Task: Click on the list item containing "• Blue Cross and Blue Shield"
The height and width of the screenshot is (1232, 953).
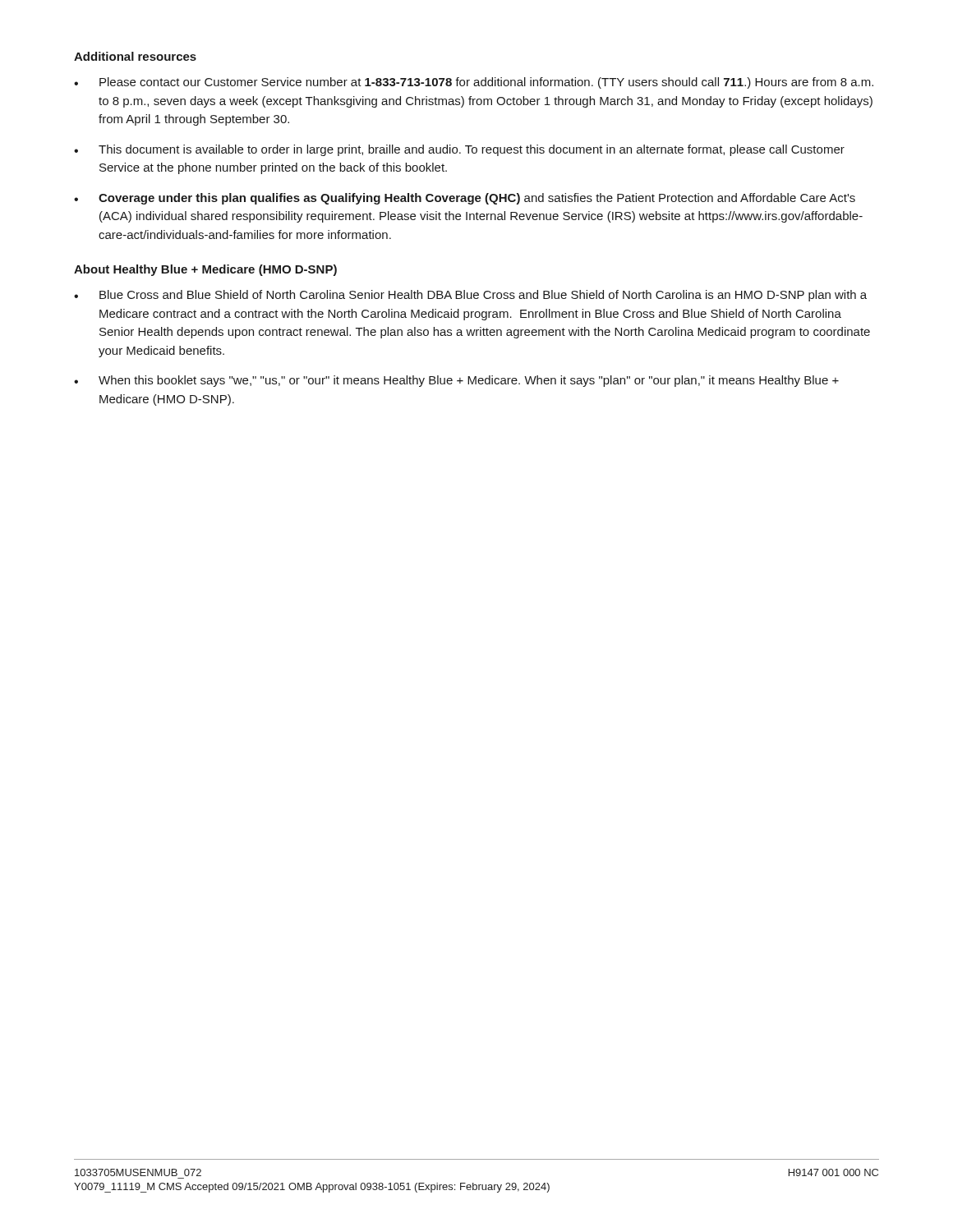Action: pyautogui.click(x=476, y=323)
